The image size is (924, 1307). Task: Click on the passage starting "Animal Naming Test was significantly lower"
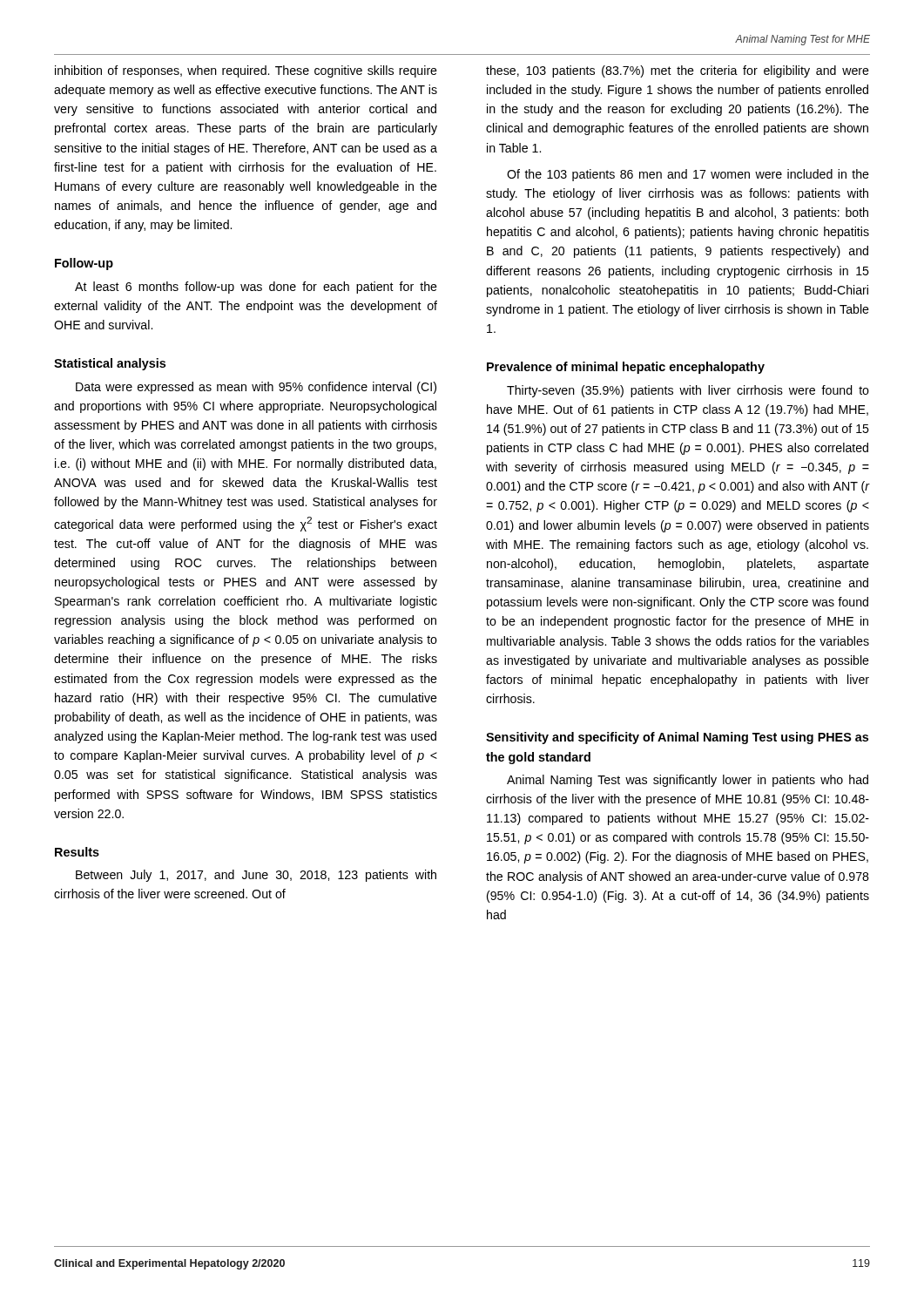[x=678, y=847]
